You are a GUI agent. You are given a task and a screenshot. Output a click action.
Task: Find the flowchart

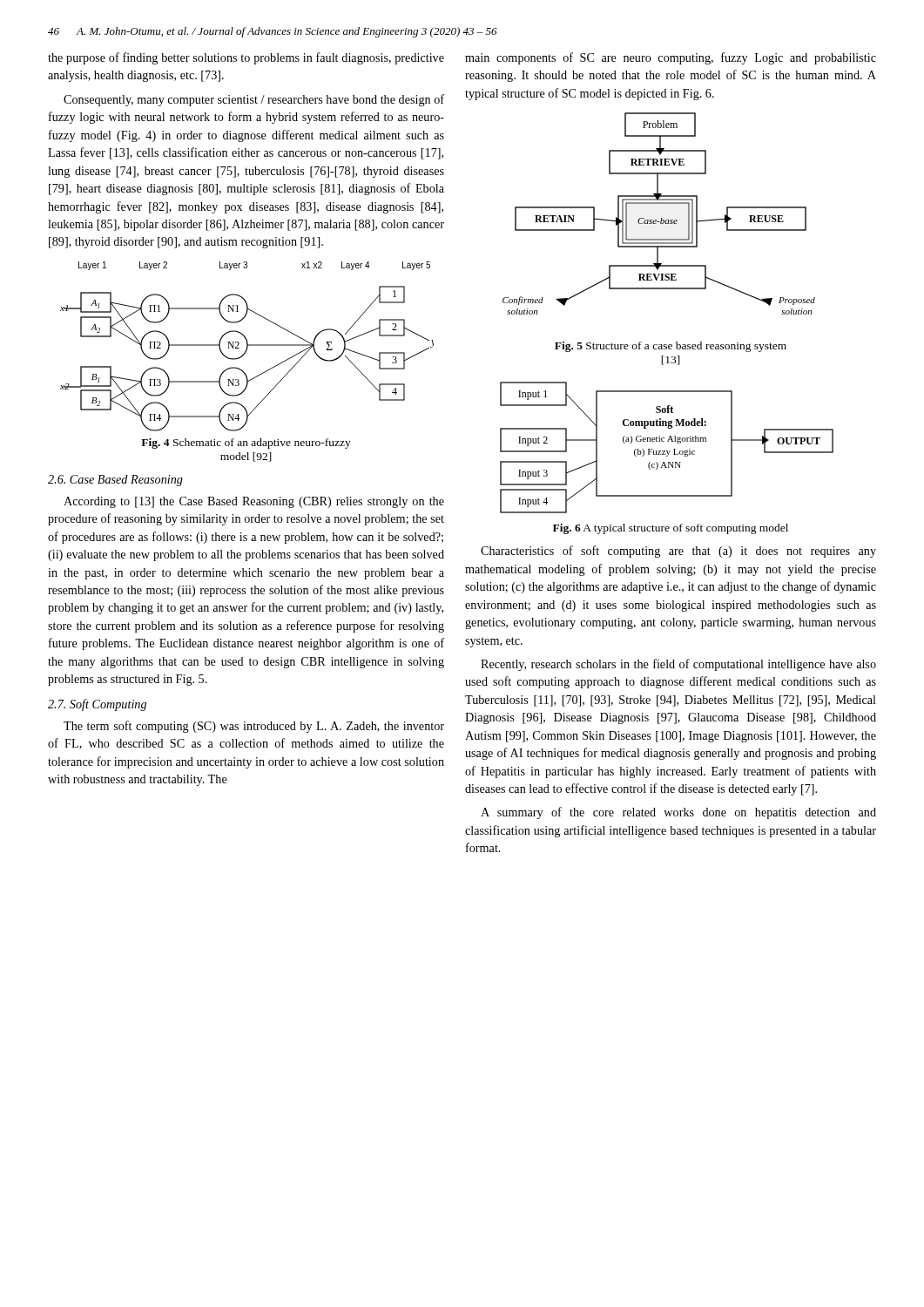[x=671, y=222]
